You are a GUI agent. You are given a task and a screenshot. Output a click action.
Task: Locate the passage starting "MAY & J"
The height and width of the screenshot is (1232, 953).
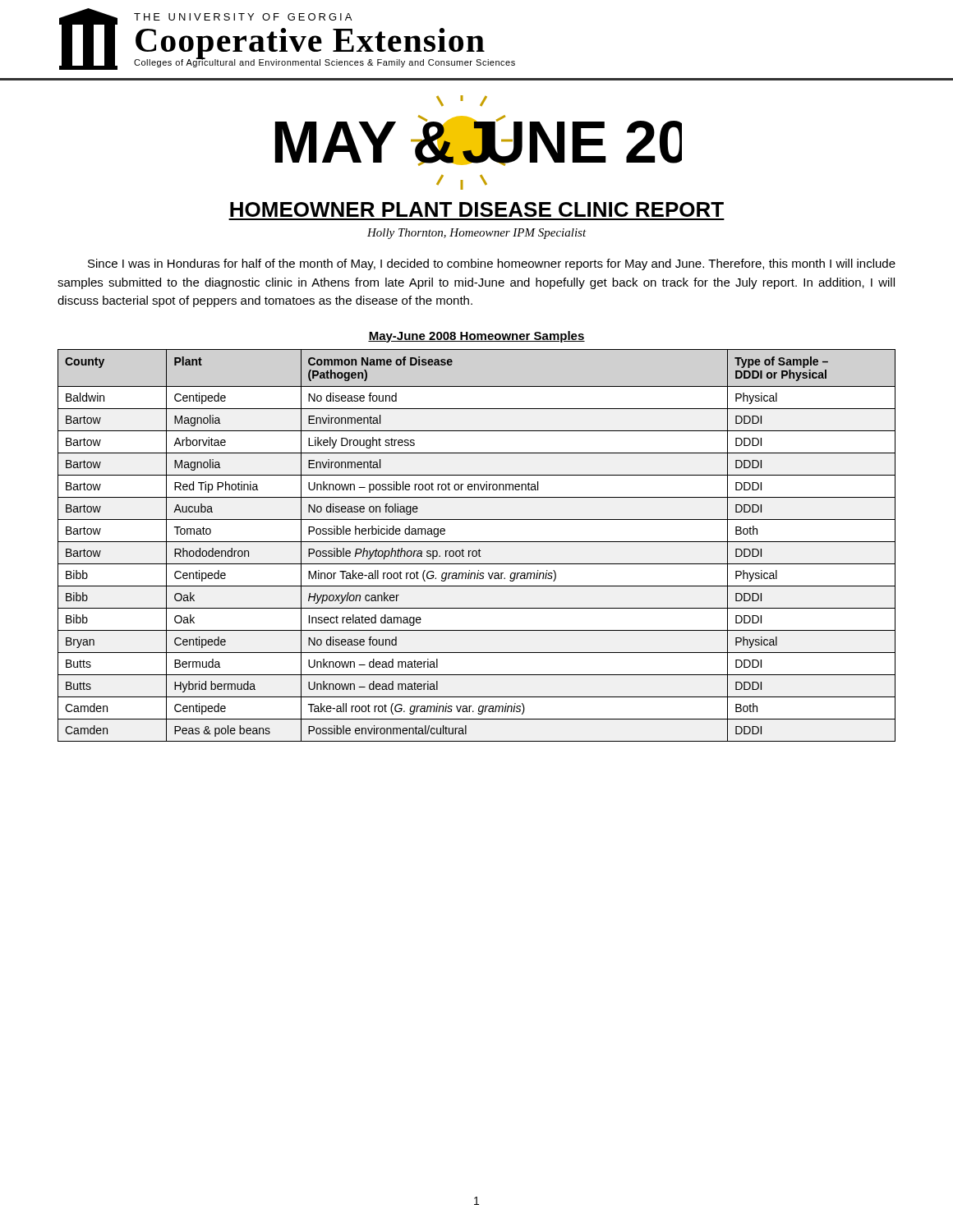[x=514, y=142]
